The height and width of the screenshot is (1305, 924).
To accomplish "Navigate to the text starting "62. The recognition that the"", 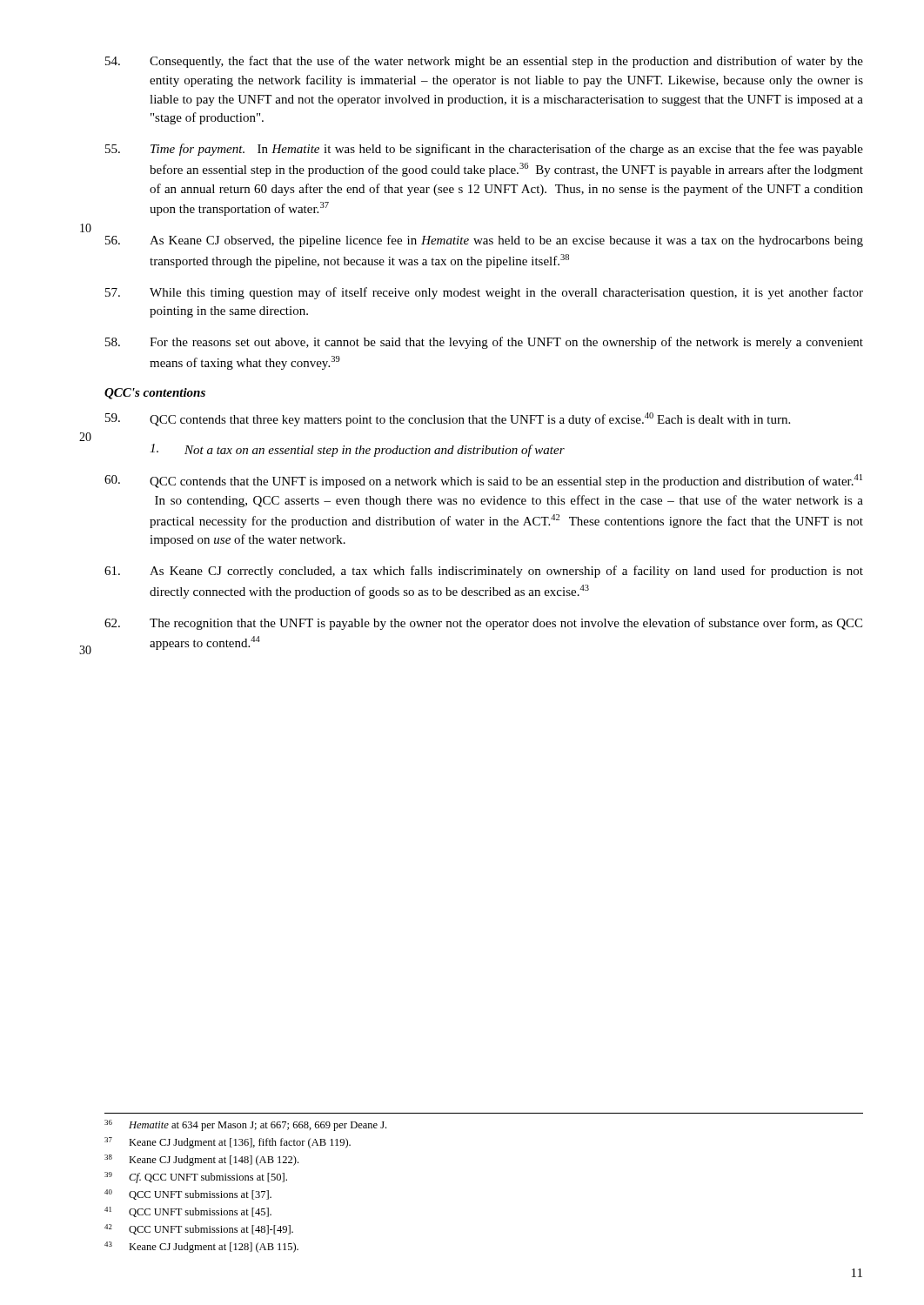I will click(x=484, y=634).
